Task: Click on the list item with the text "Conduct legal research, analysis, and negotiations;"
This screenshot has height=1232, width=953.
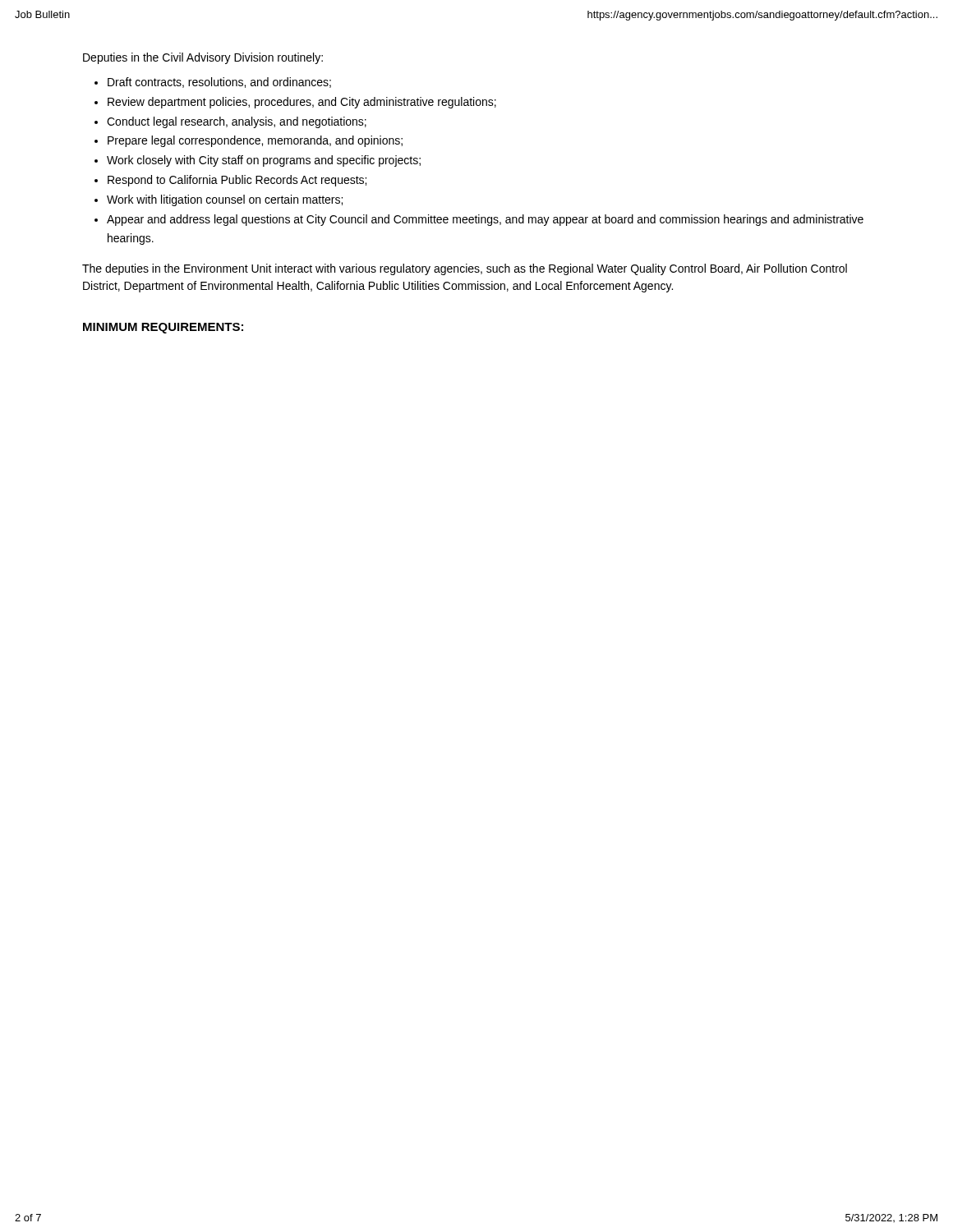Action: point(237,121)
